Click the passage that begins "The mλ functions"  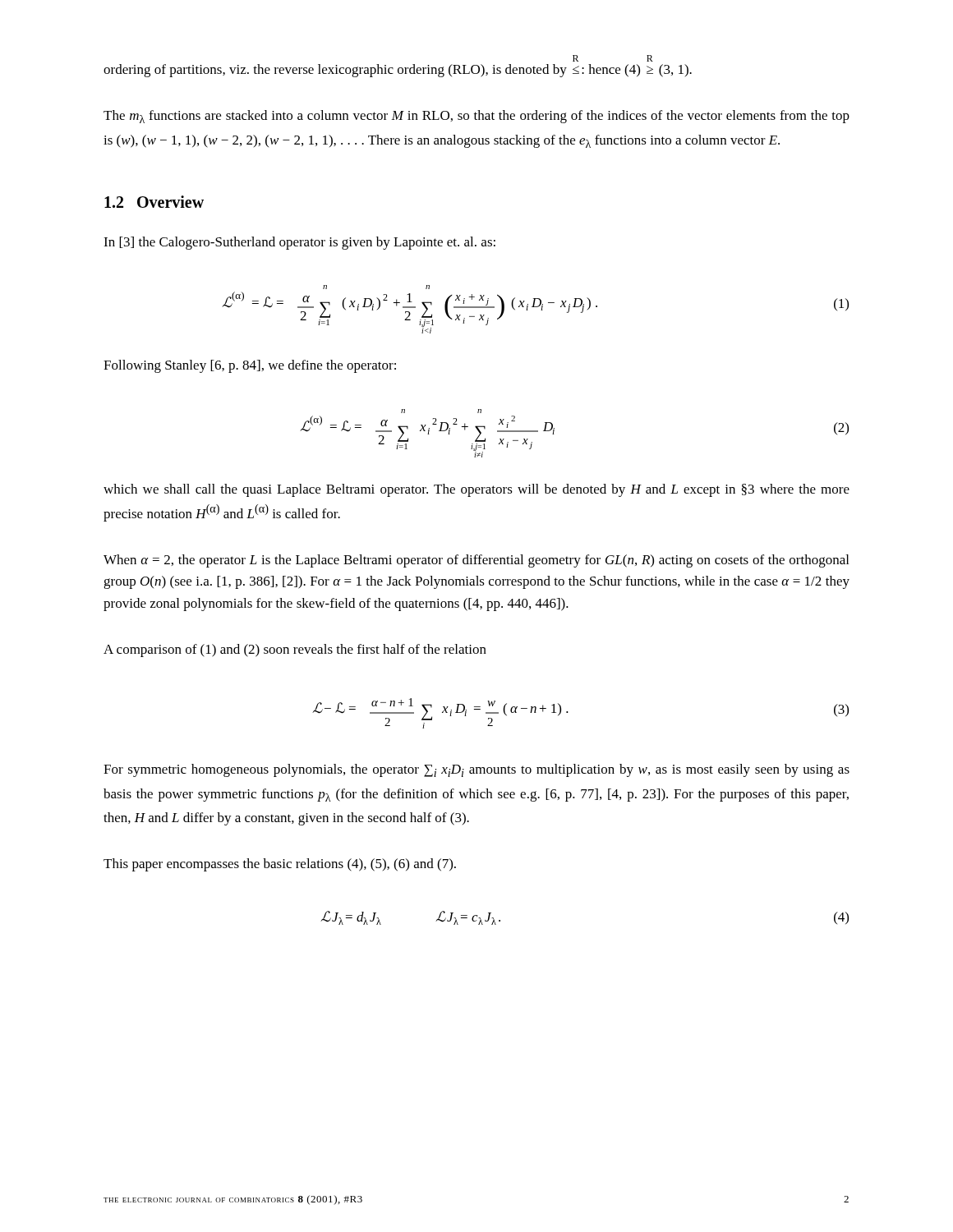pyautogui.click(x=476, y=129)
